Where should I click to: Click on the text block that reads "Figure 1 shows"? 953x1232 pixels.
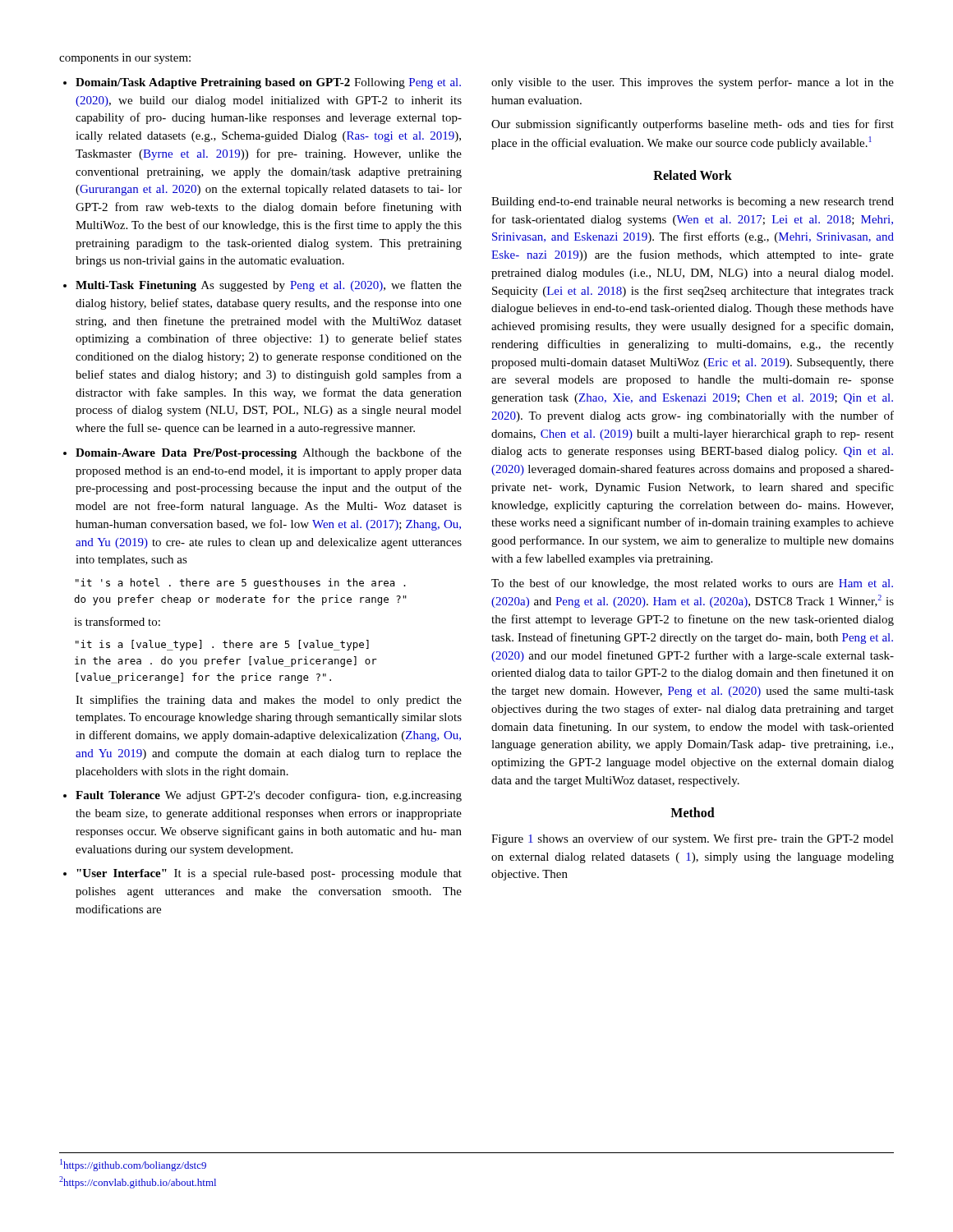(693, 857)
